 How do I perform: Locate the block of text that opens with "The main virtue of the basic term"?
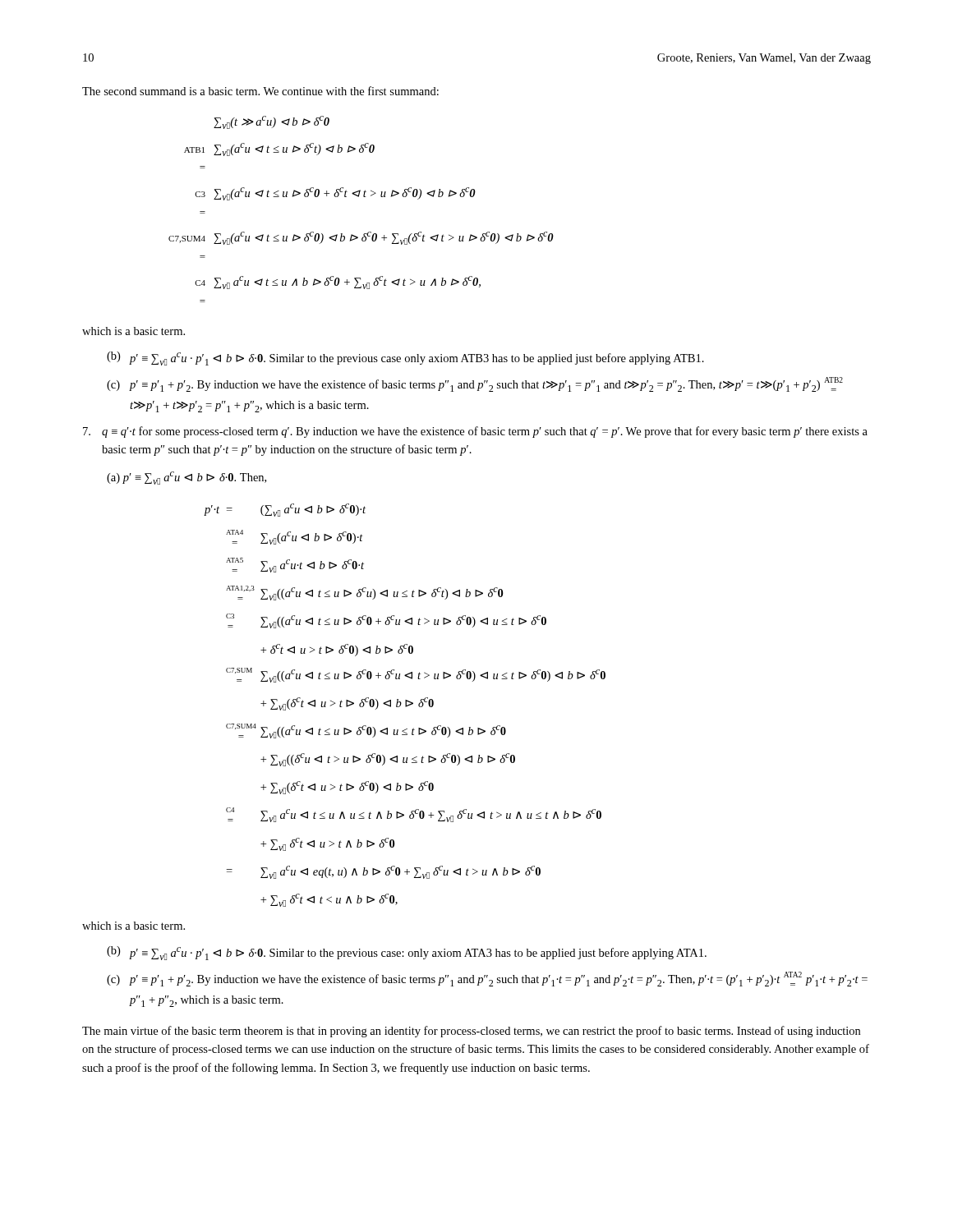476,1049
